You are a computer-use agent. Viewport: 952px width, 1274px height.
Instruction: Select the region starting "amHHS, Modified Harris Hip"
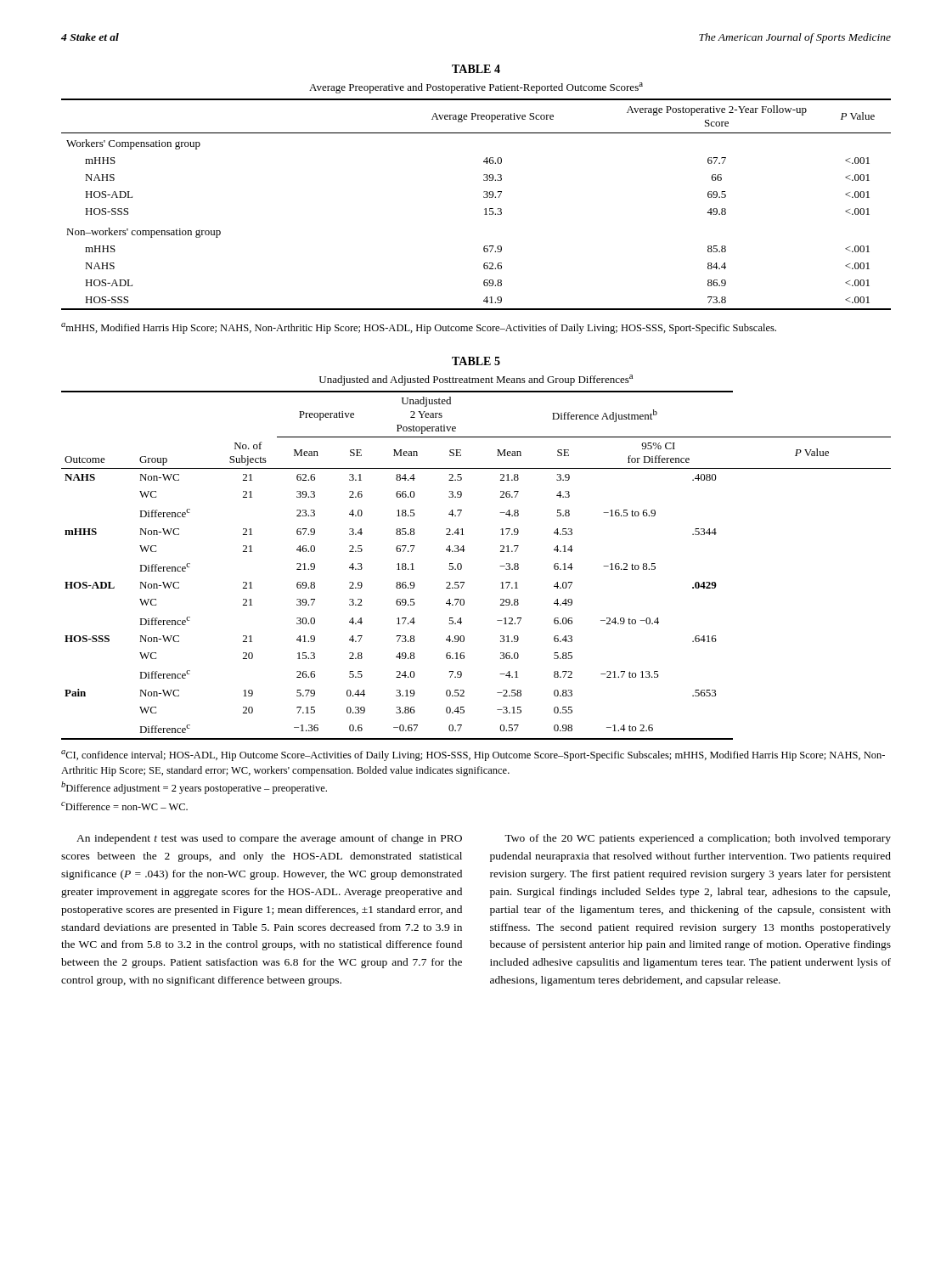coord(419,327)
